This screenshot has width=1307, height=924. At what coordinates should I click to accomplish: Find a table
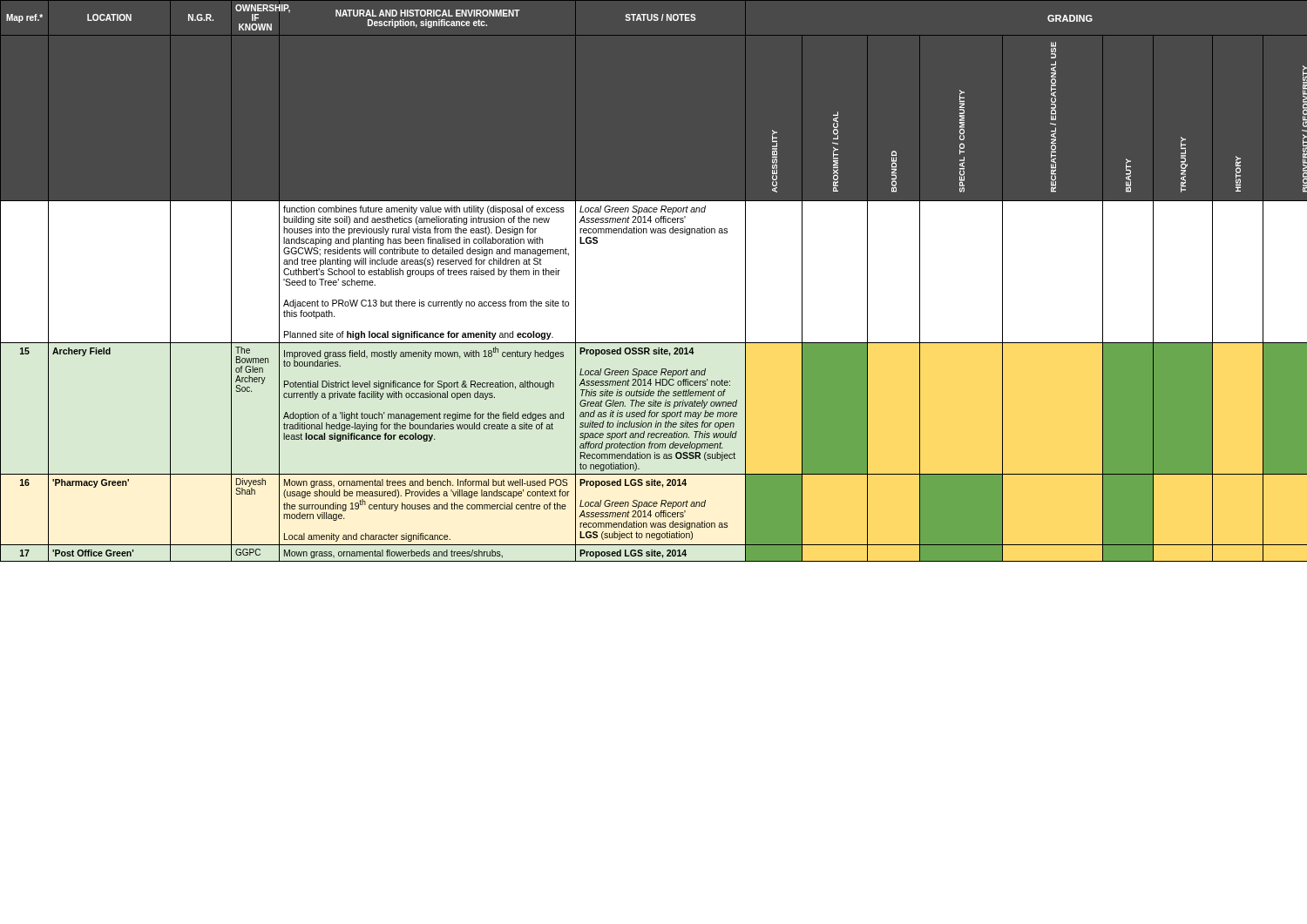coord(654,281)
